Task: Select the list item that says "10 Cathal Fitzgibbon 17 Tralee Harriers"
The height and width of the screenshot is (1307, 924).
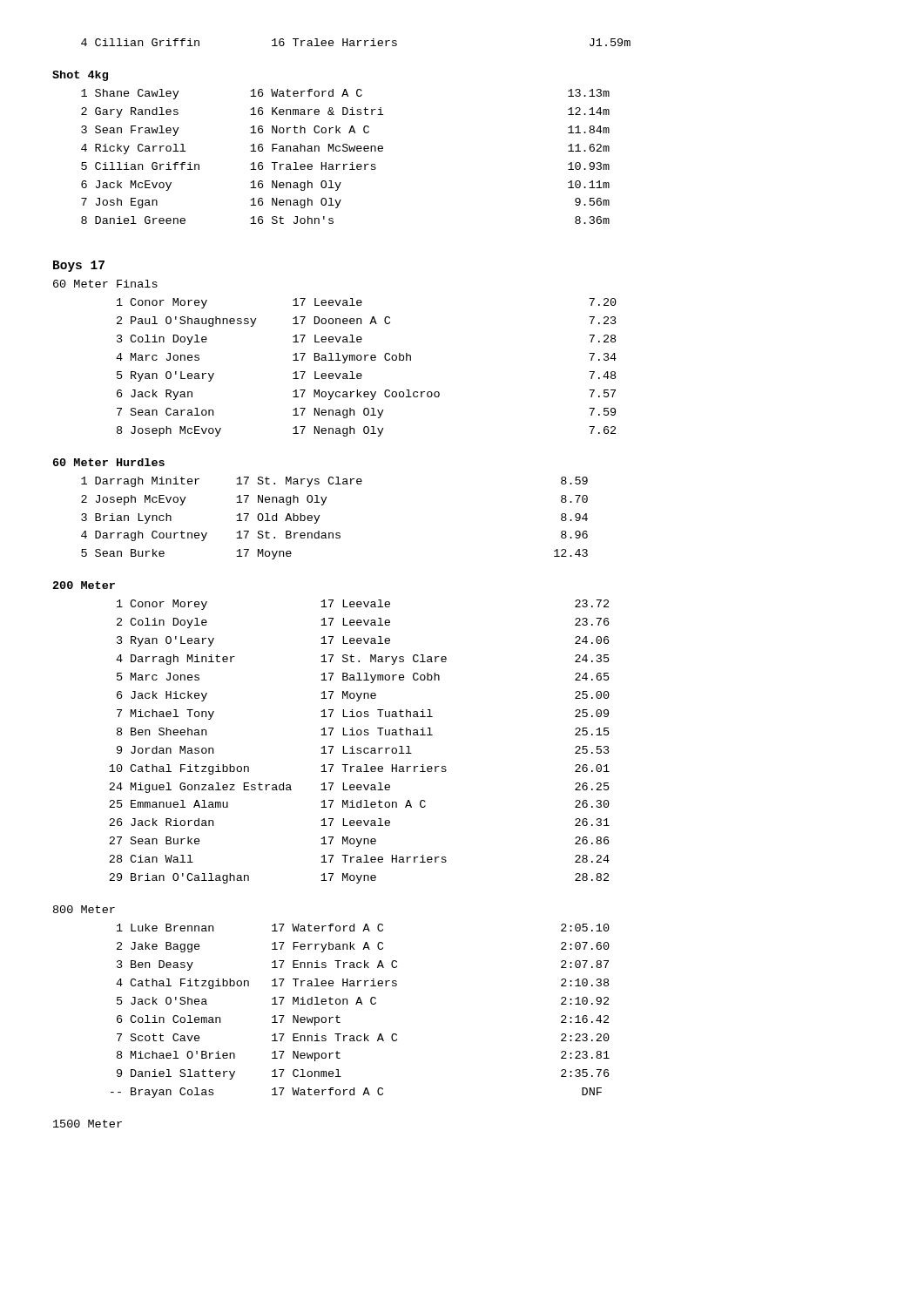Action: (359, 769)
